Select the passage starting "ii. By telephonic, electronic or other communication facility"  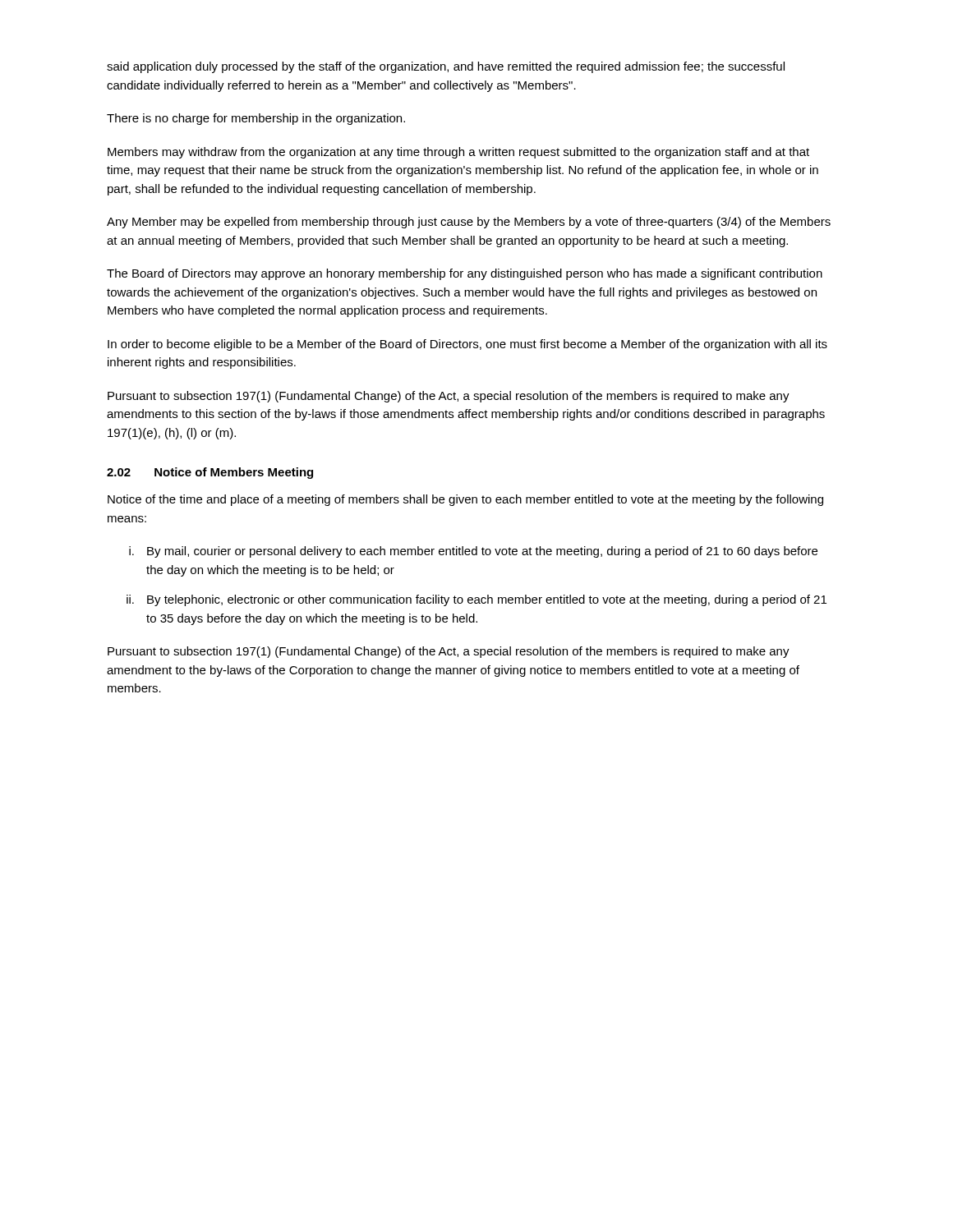tap(472, 609)
